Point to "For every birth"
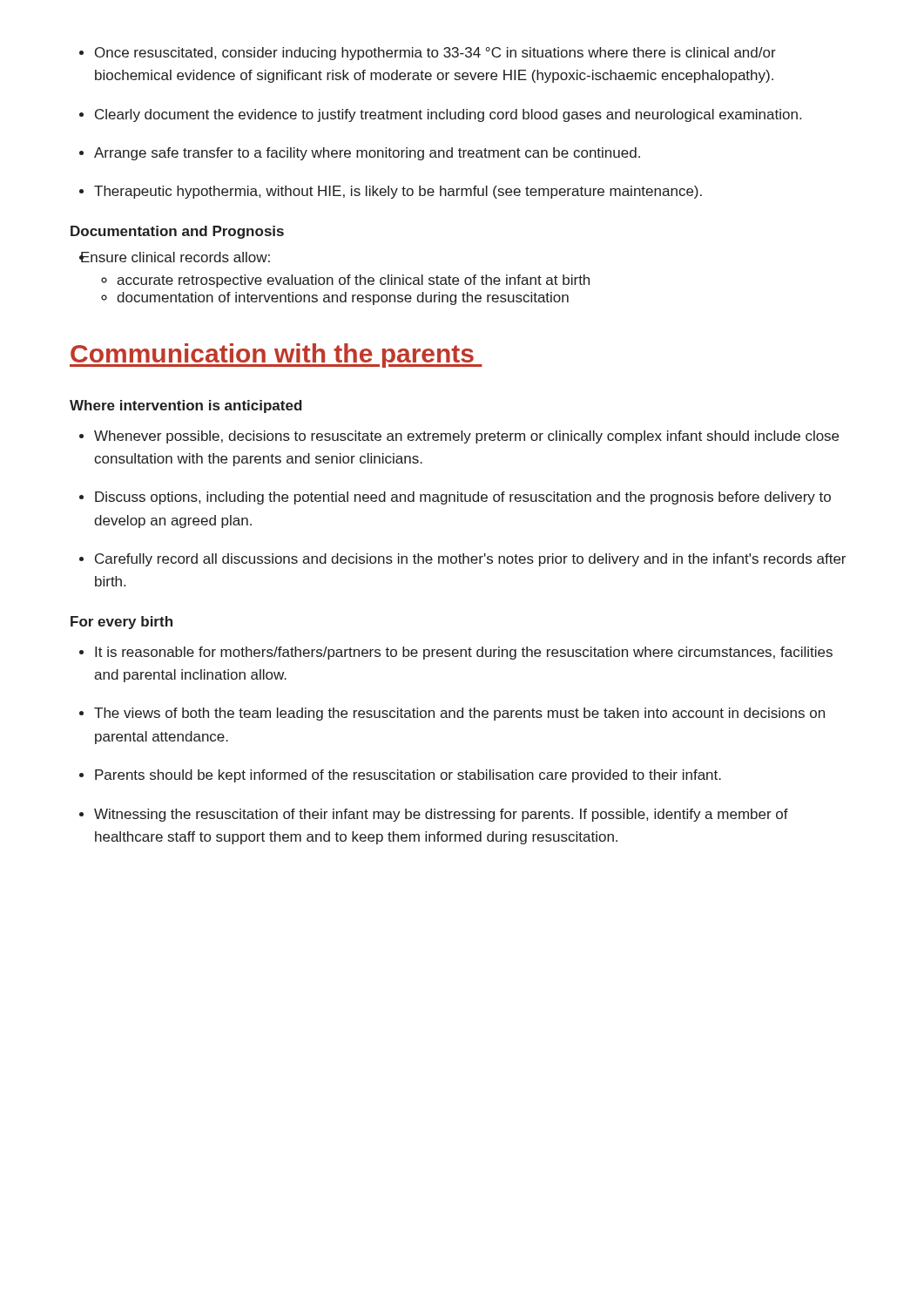The image size is (924, 1307). pos(122,622)
